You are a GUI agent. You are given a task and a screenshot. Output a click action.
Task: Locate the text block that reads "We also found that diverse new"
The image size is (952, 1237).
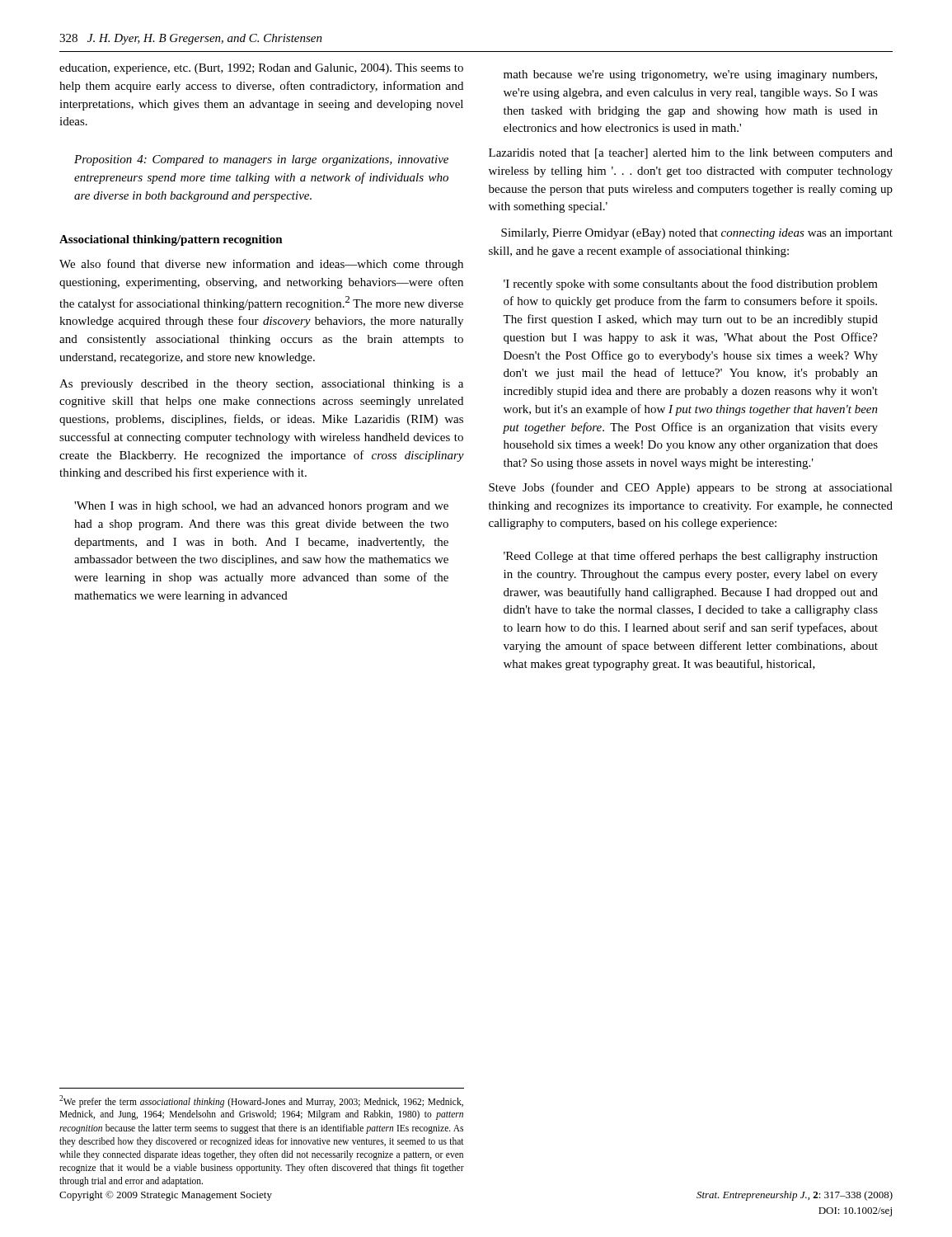[x=261, y=310]
